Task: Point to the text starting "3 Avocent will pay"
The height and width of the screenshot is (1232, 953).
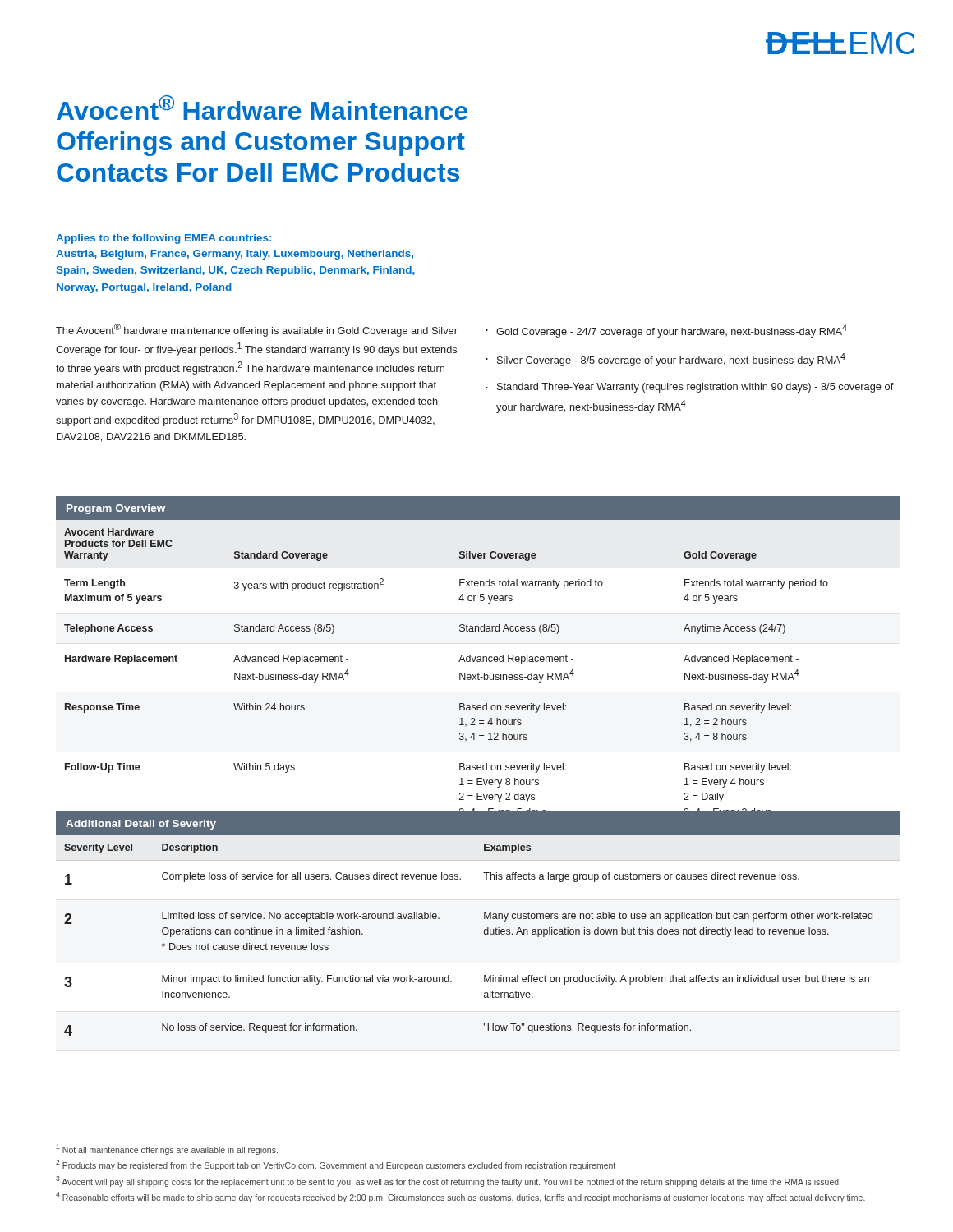Action: coord(447,1180)
